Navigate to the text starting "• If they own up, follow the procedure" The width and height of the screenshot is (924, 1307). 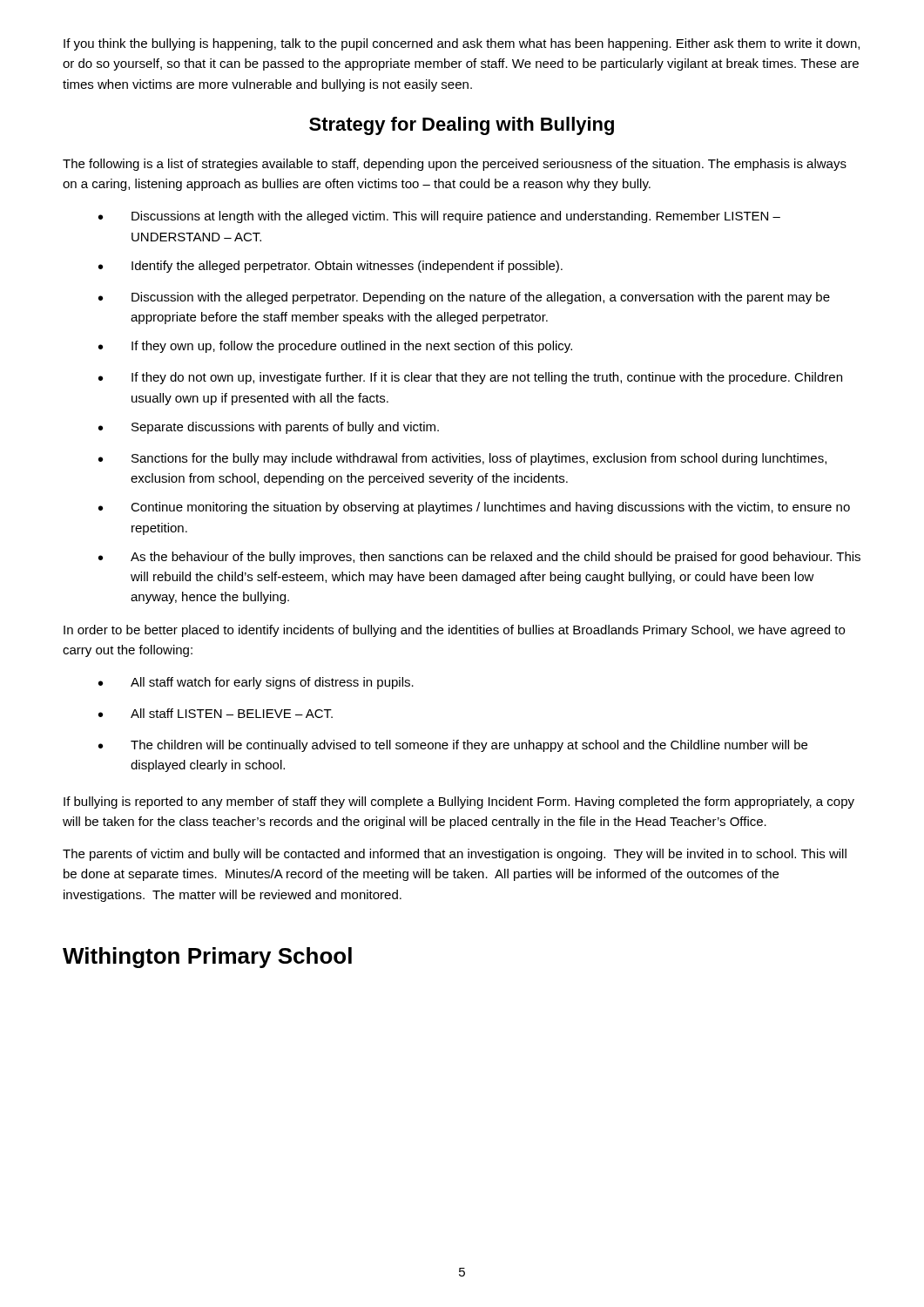479,347
